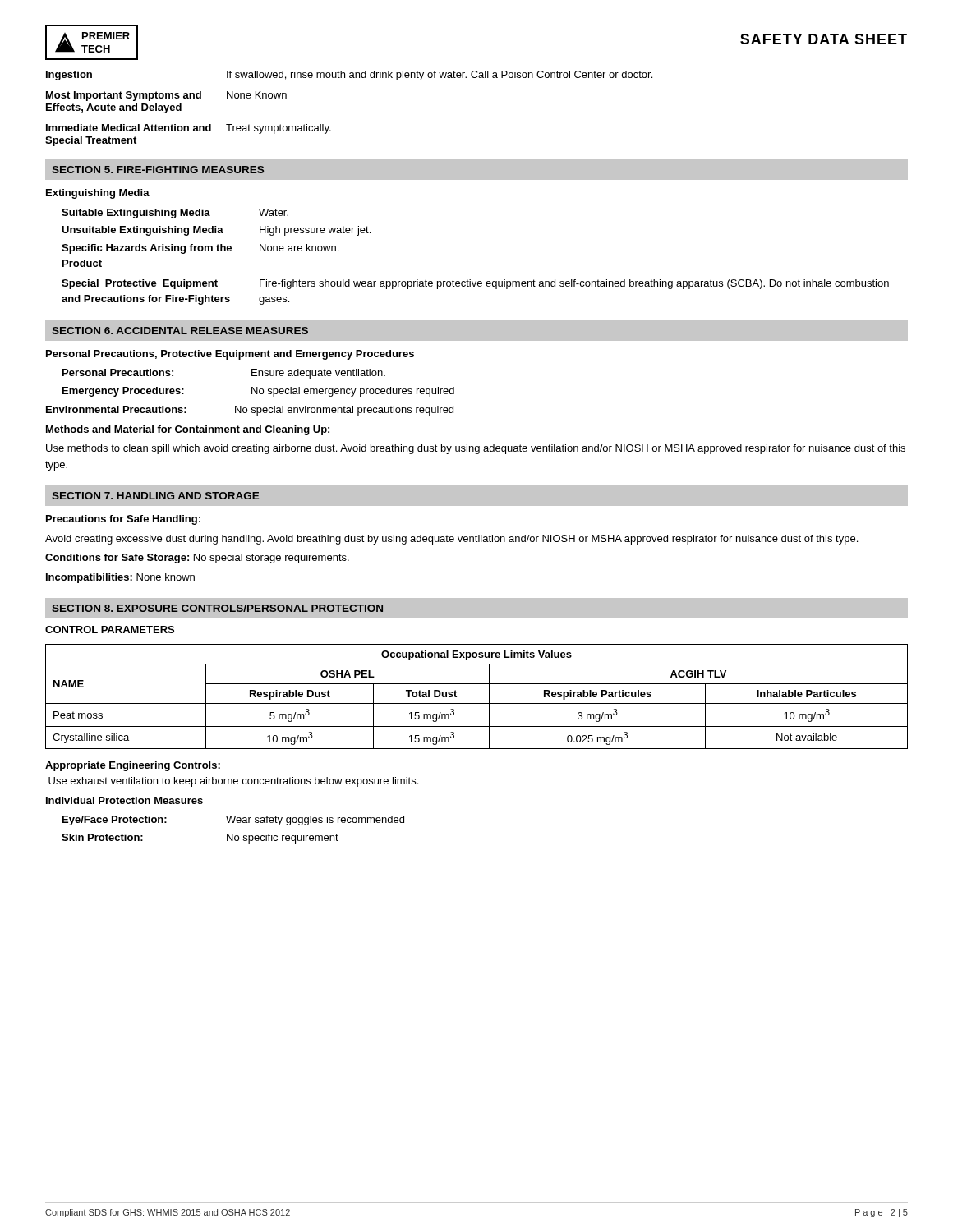
Task: Find the table that mentions "3 mg/m 3"
Action: click(476, 697)
